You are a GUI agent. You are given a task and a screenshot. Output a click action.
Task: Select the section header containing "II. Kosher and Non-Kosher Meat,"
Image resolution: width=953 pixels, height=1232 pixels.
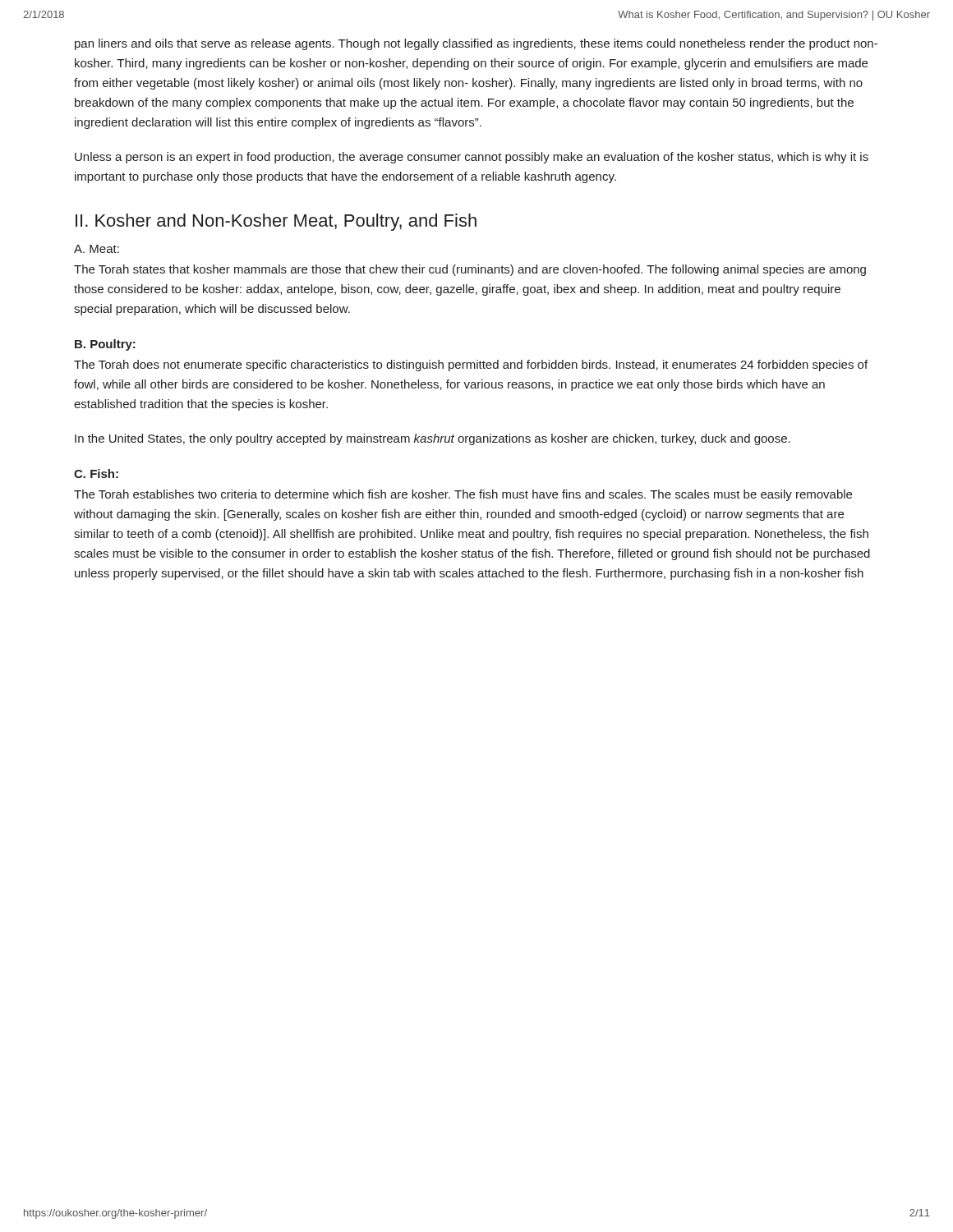click(276, 221)
